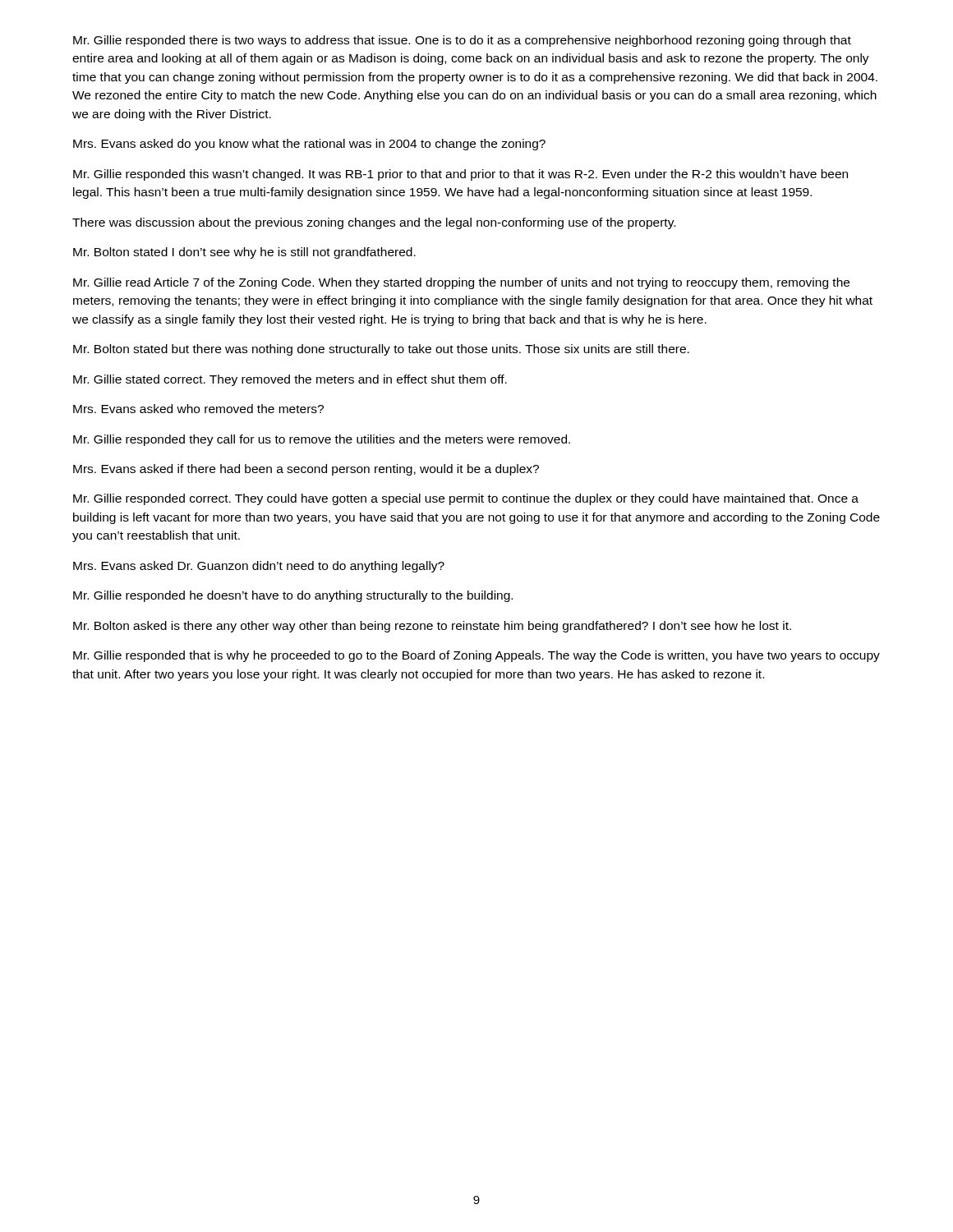Click the passage that begins "Mrs. Evans asked Dr. Guanzon didn’t"
Screen dimensions: 1232x953
point(259,565)
